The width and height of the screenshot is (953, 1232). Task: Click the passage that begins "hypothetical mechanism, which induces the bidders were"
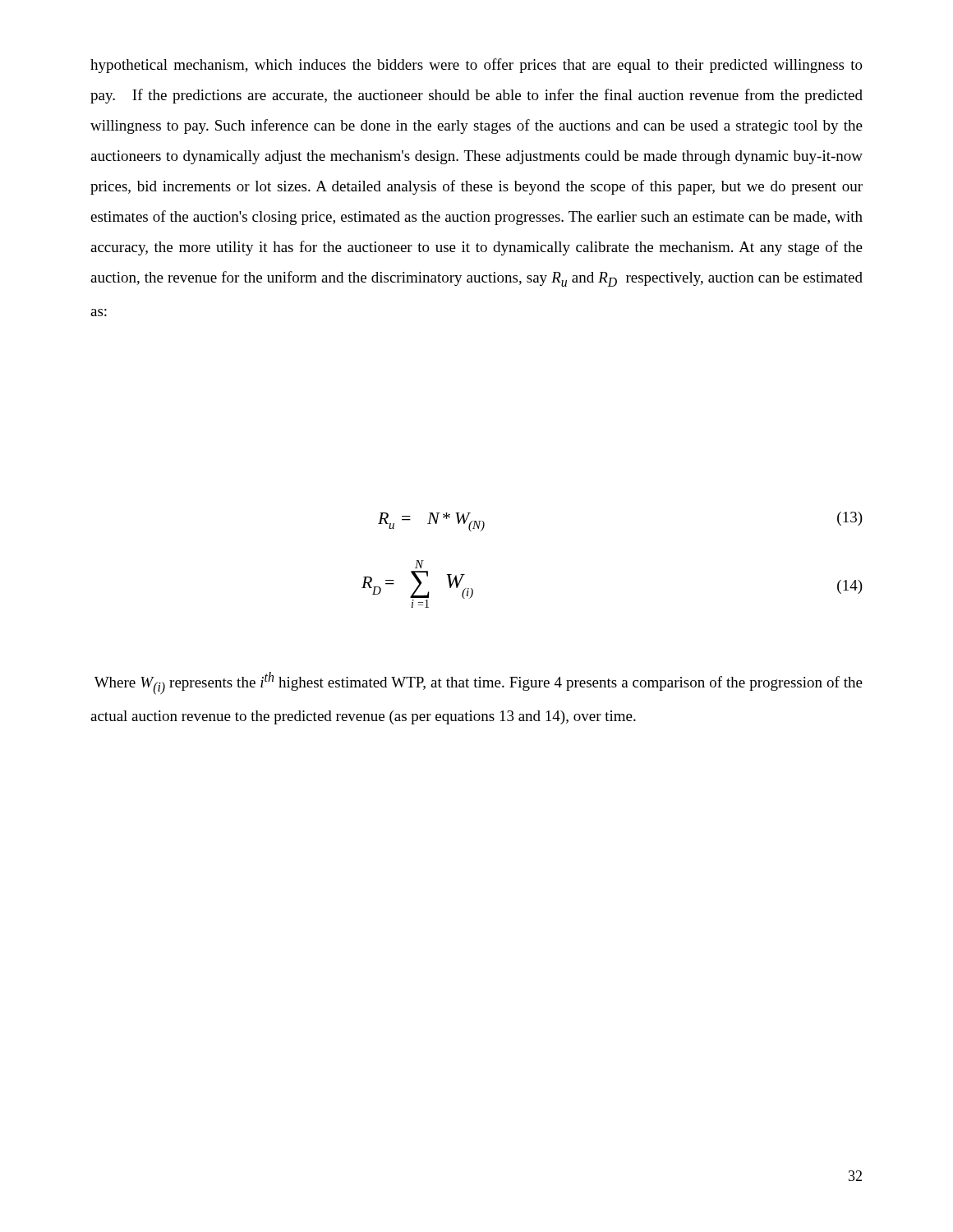pos(476,188)
